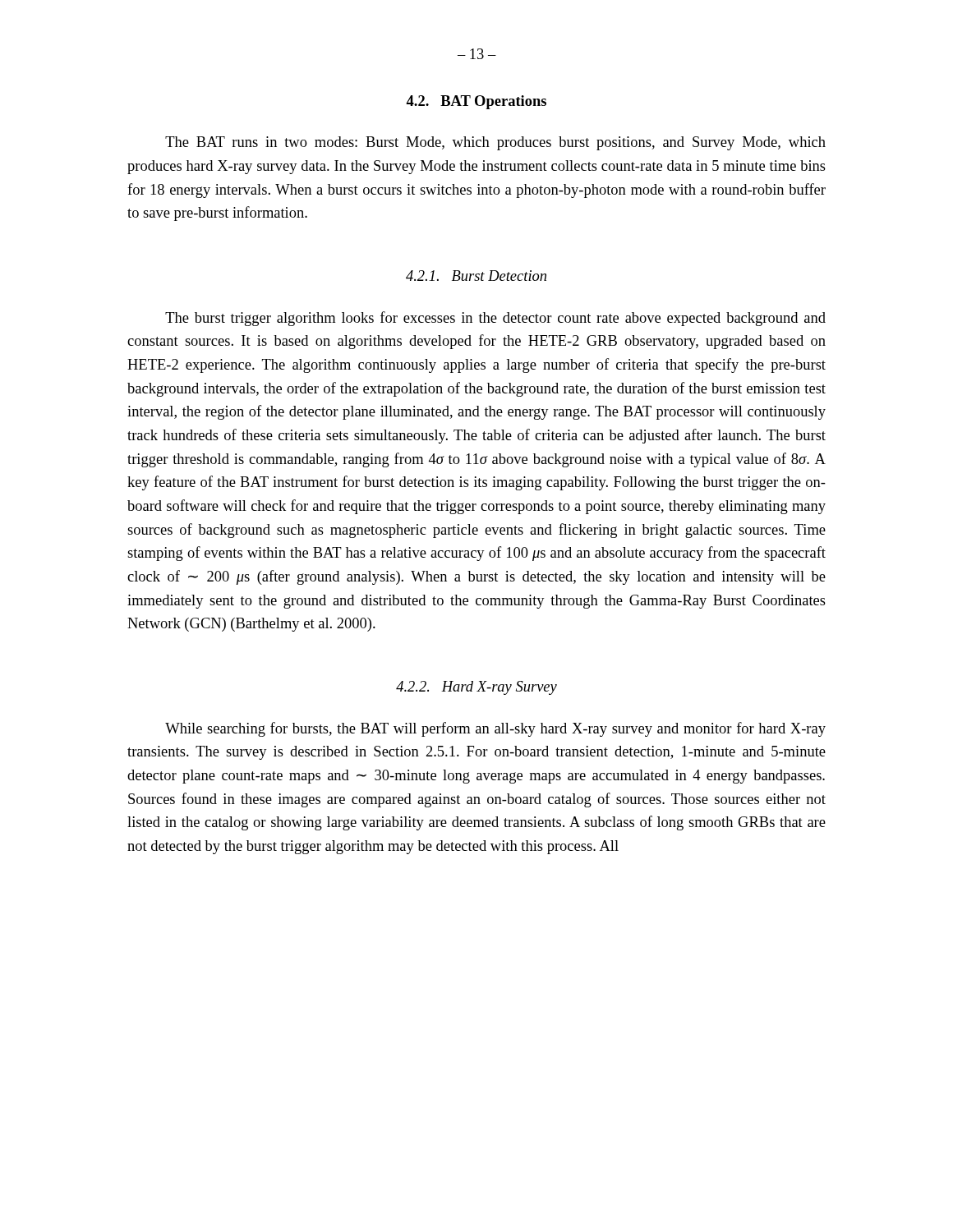Image resolution: width=953 pixels, height=1232 pixels.
Task: Find the passage starting "The BAT runs in two modes: Burst"
Action: pyautogui.click(x=476, y=178)
